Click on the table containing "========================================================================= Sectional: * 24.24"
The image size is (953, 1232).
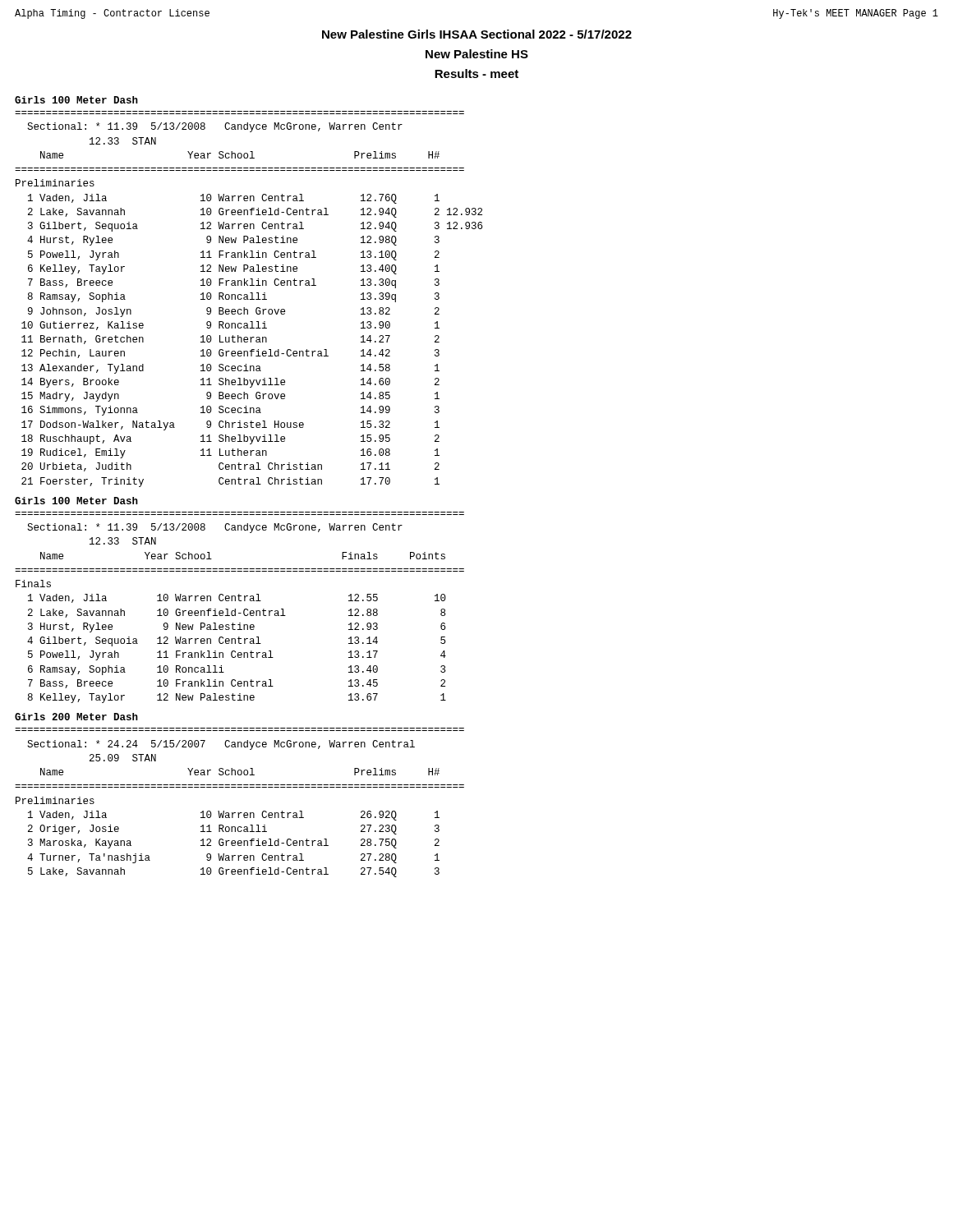(x=476, y=802)
